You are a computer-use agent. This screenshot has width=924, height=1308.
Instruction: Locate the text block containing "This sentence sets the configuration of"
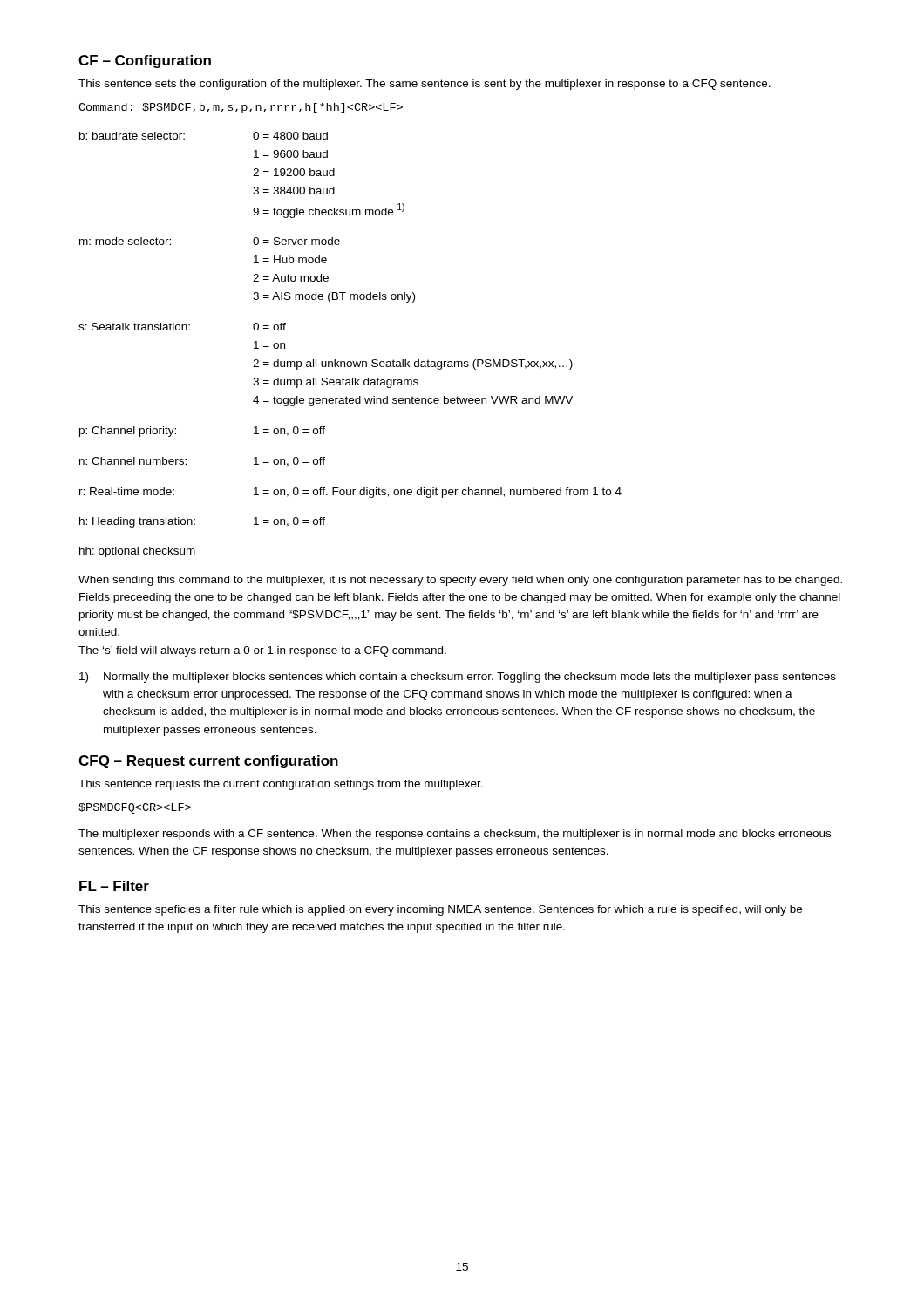425,83
